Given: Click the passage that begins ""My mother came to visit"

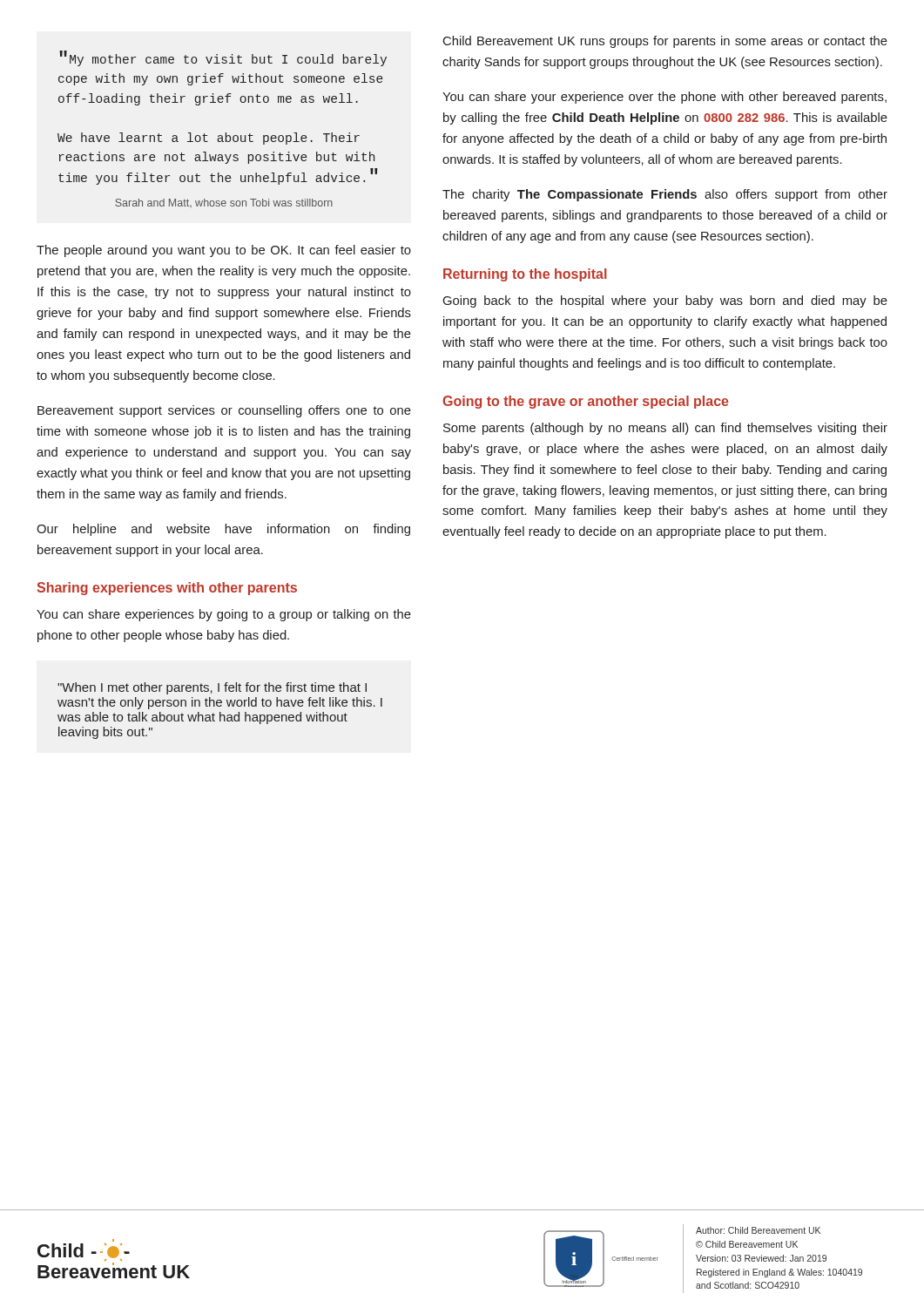Looking at the screenshot, I should coord(224,129).
